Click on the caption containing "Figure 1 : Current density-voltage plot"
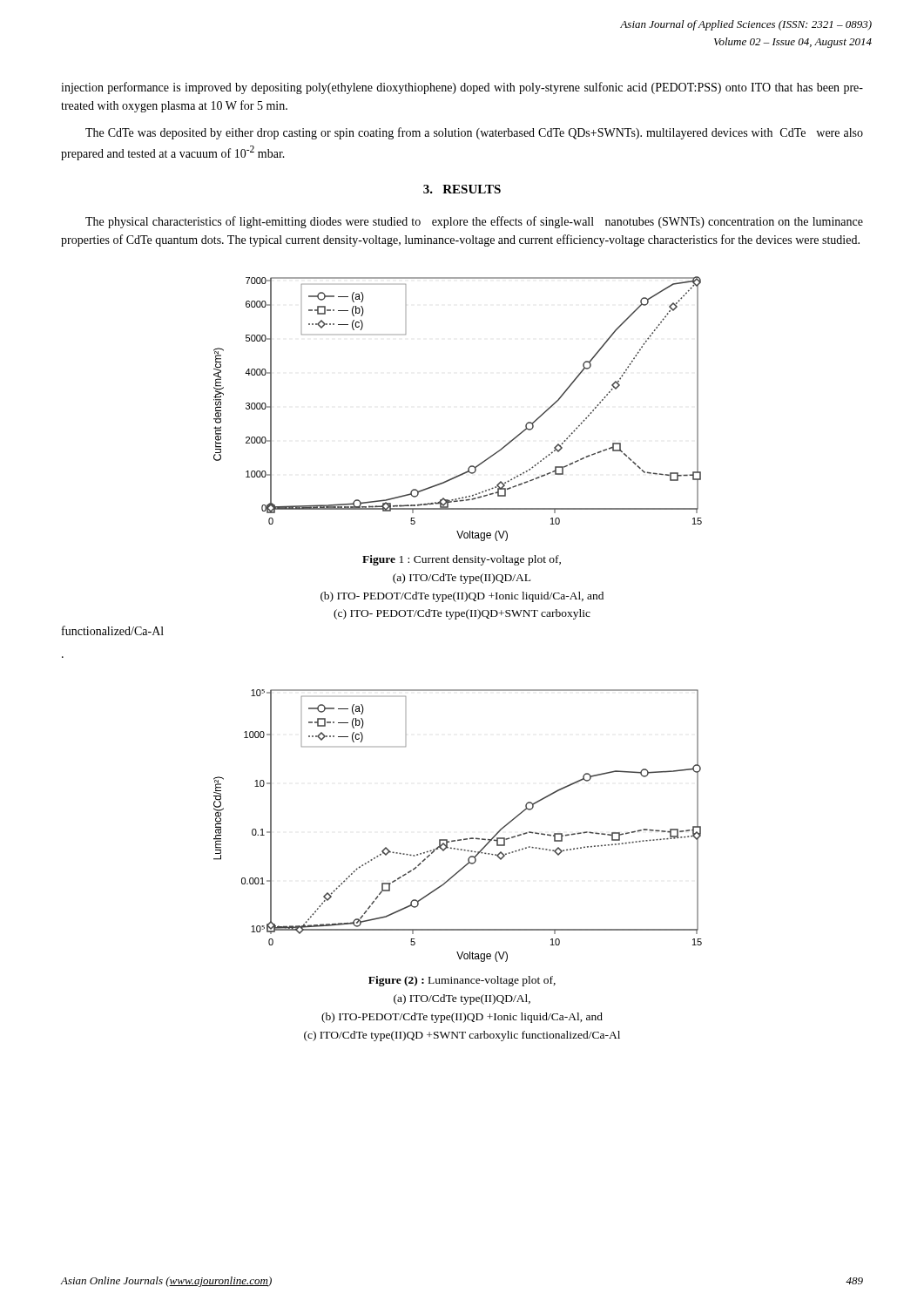This screenshot has width=924, height=1307. 462,586
